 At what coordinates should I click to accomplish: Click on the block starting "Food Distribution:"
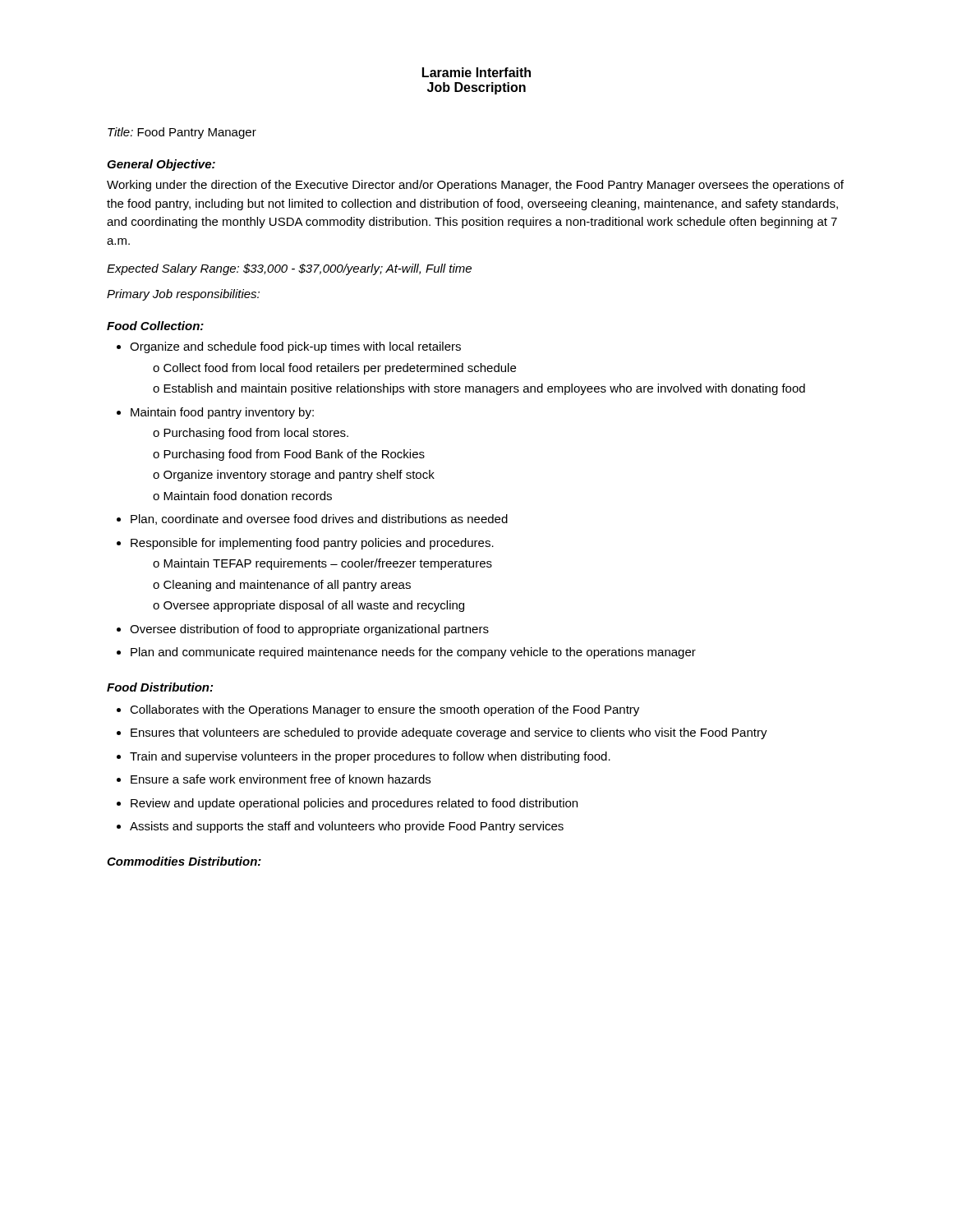coord(160,687)
